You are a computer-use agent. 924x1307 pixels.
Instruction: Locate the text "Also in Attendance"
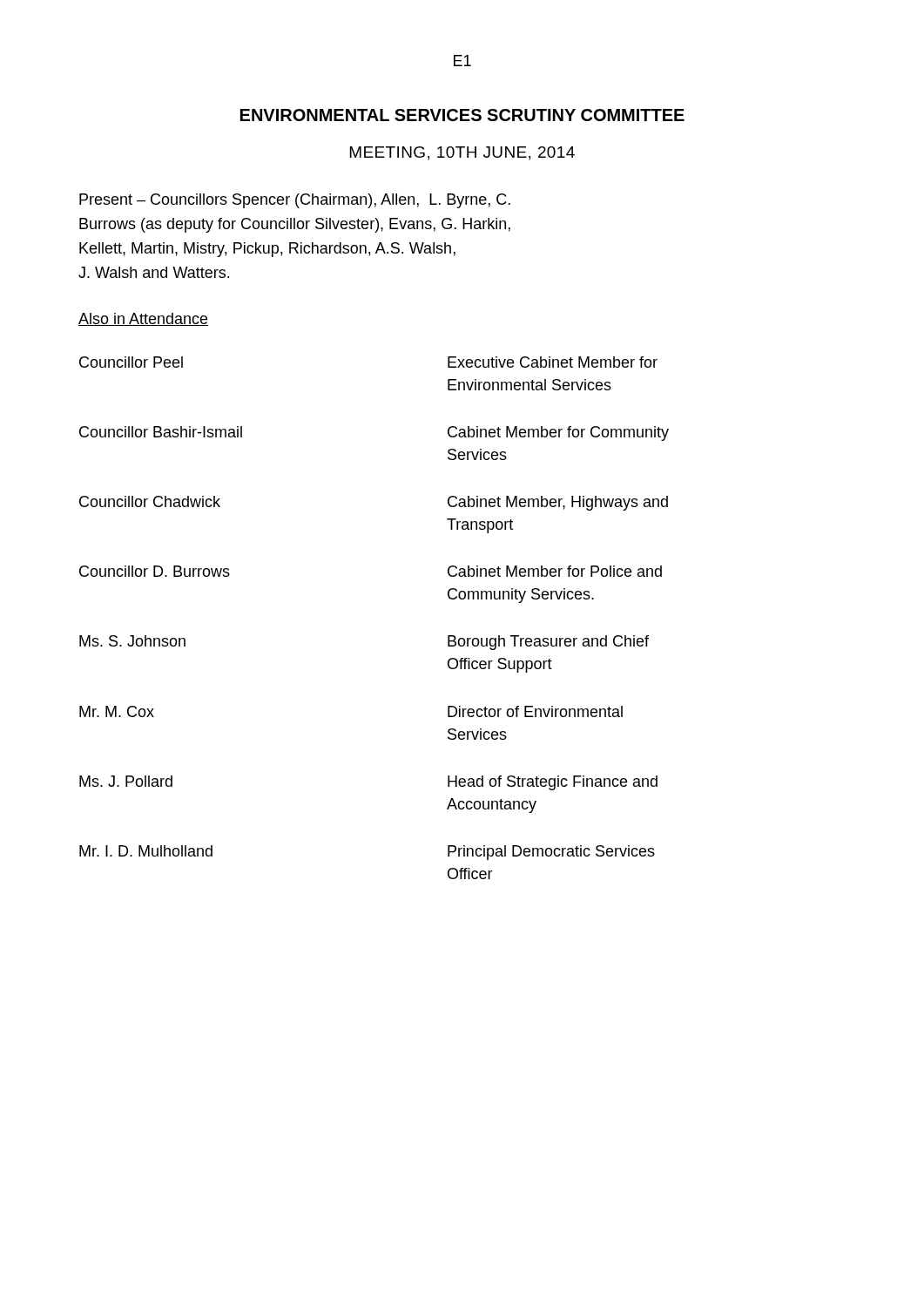tap(143, 319)
